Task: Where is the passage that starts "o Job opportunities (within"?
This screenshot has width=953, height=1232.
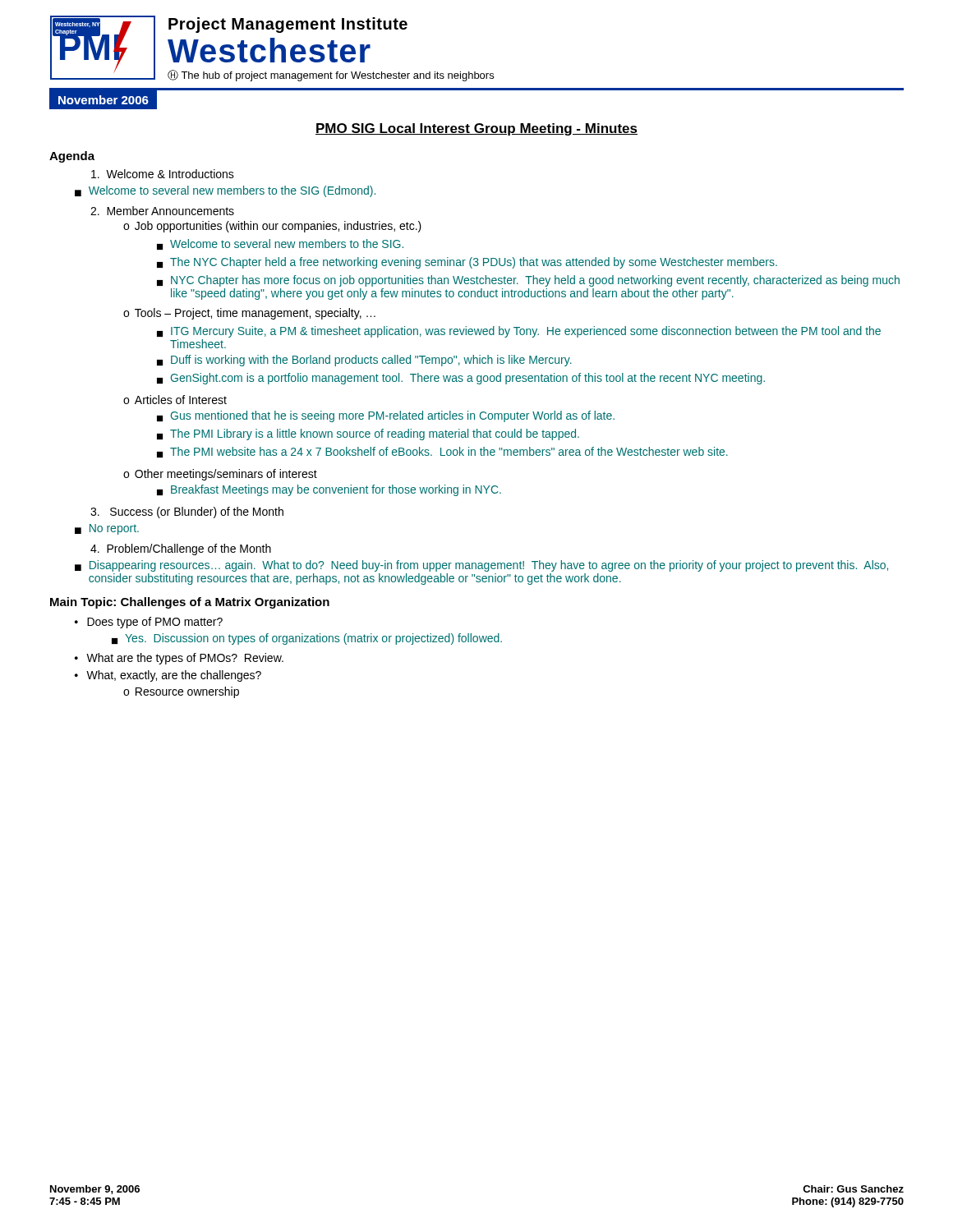Action: point(272,226)
